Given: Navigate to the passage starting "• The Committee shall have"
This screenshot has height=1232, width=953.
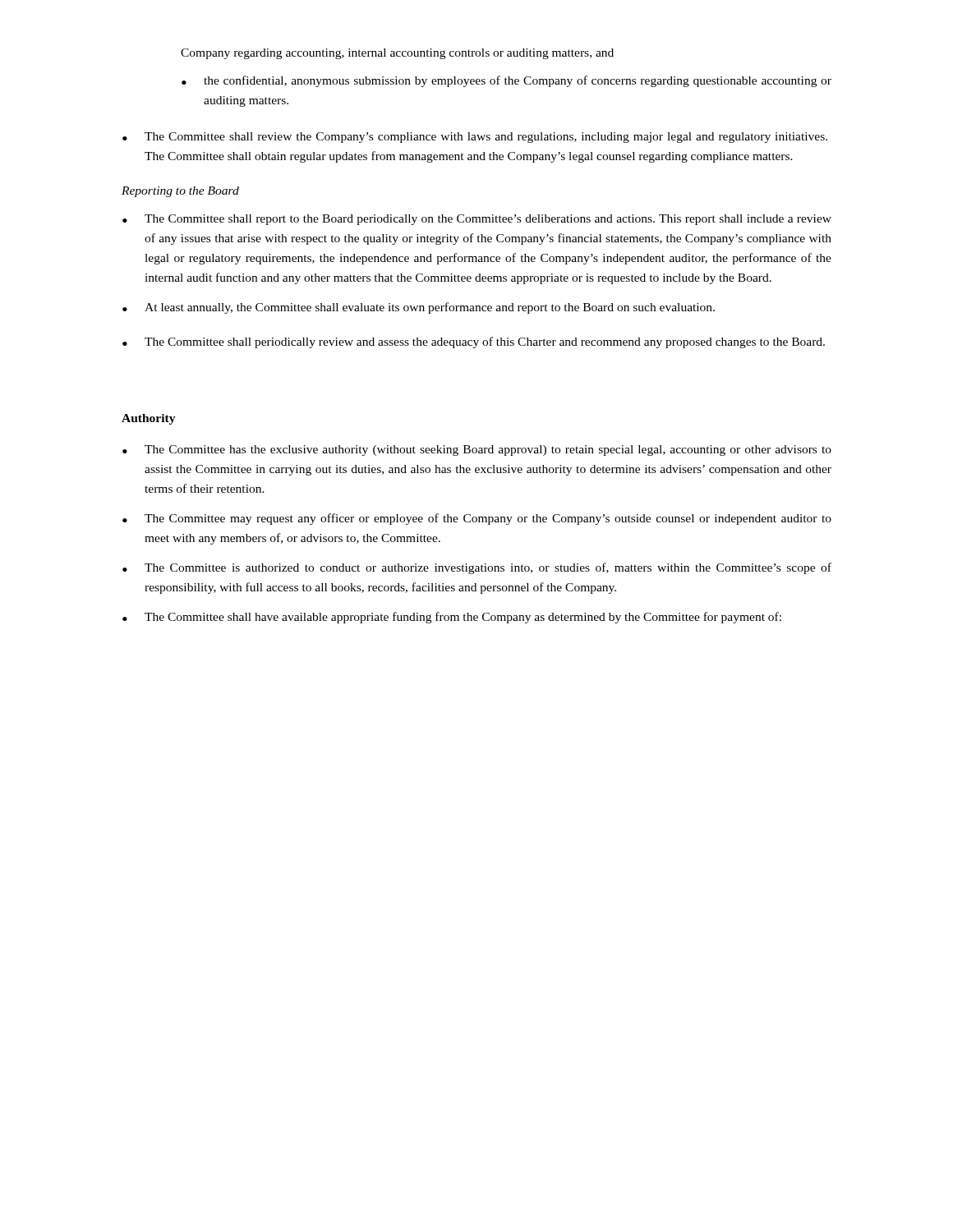Looking at the screenshot, I should pos(476,620).
